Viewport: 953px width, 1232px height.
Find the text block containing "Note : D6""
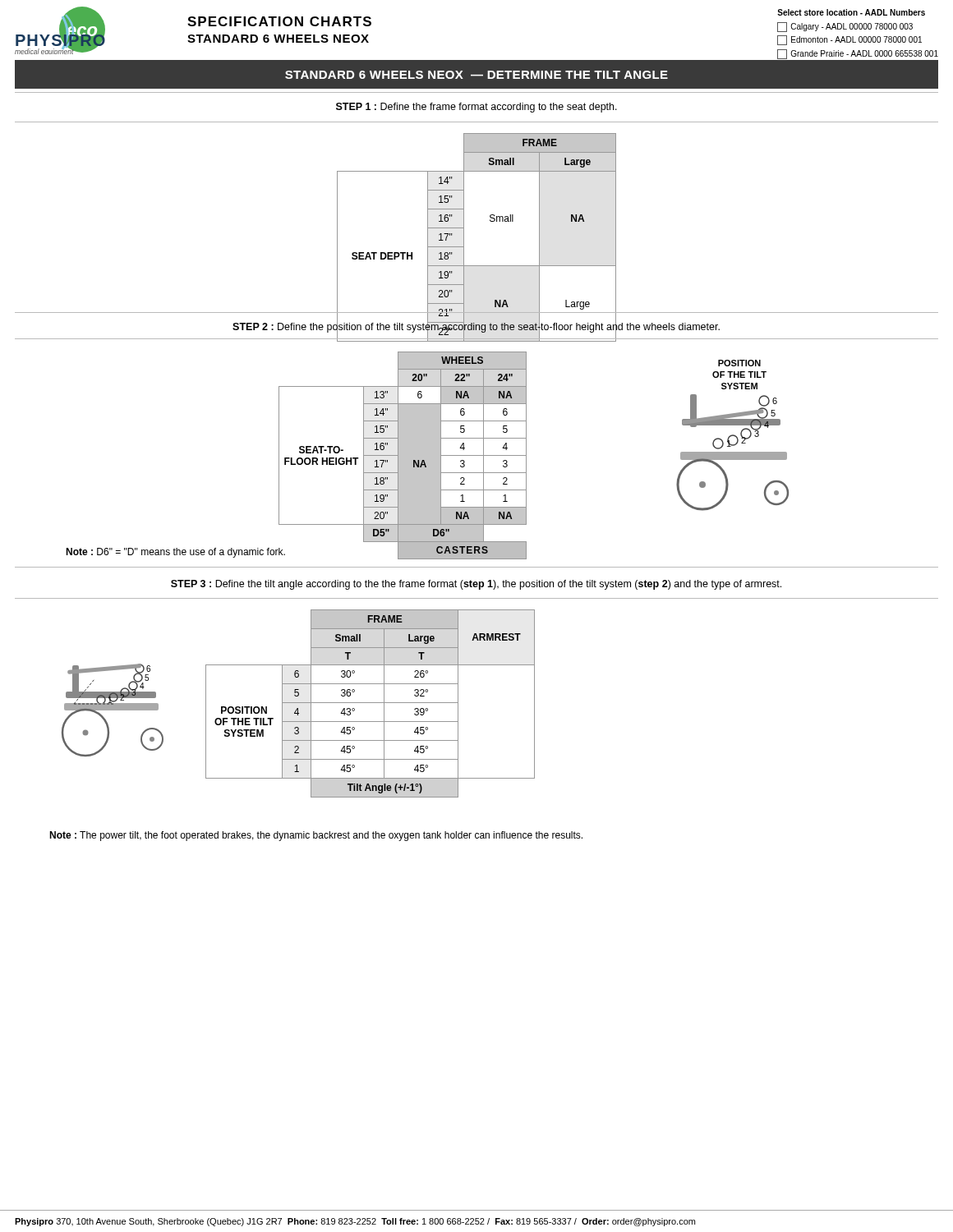(176, 552)
